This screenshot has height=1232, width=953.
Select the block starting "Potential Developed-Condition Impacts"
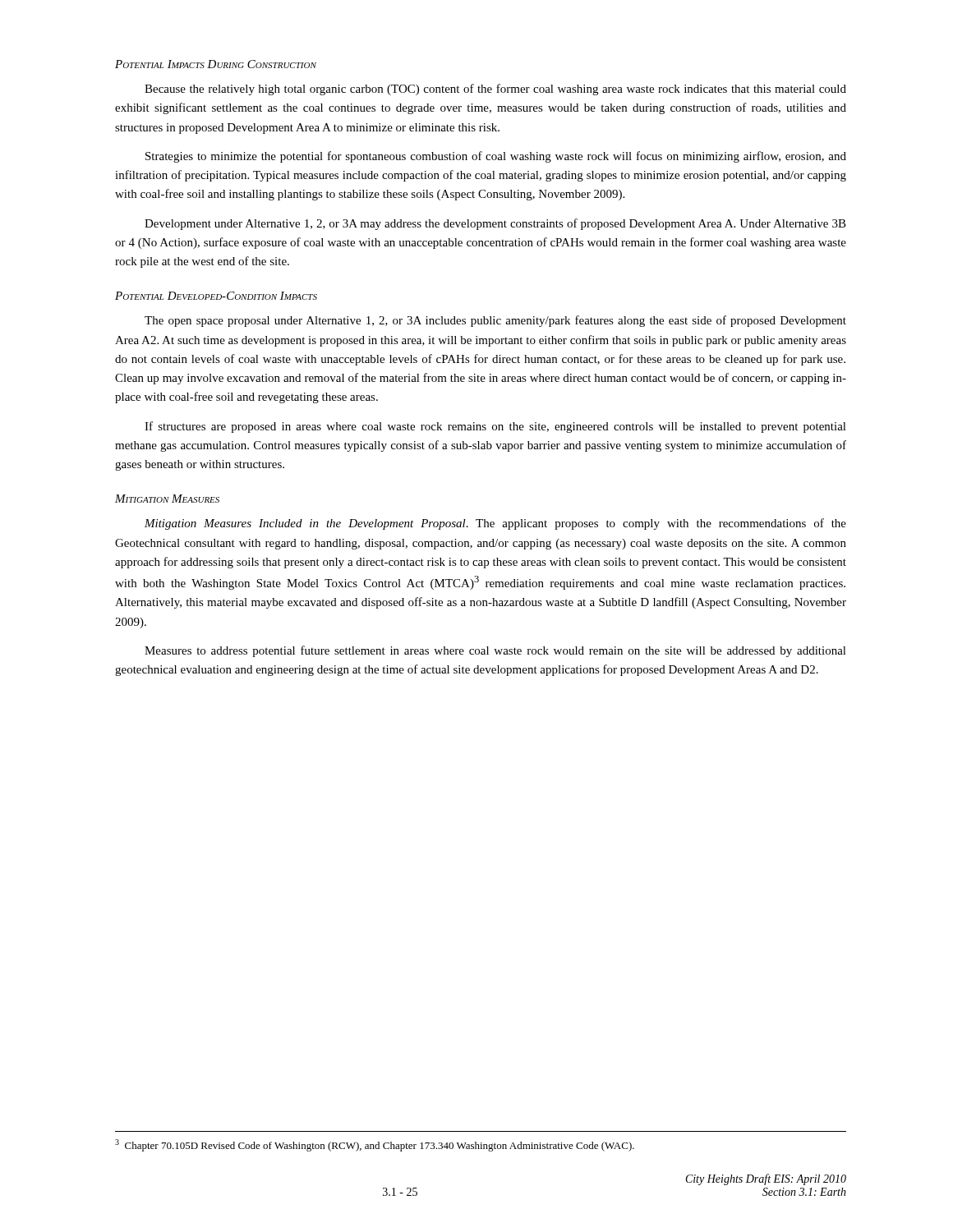(216, 296)
